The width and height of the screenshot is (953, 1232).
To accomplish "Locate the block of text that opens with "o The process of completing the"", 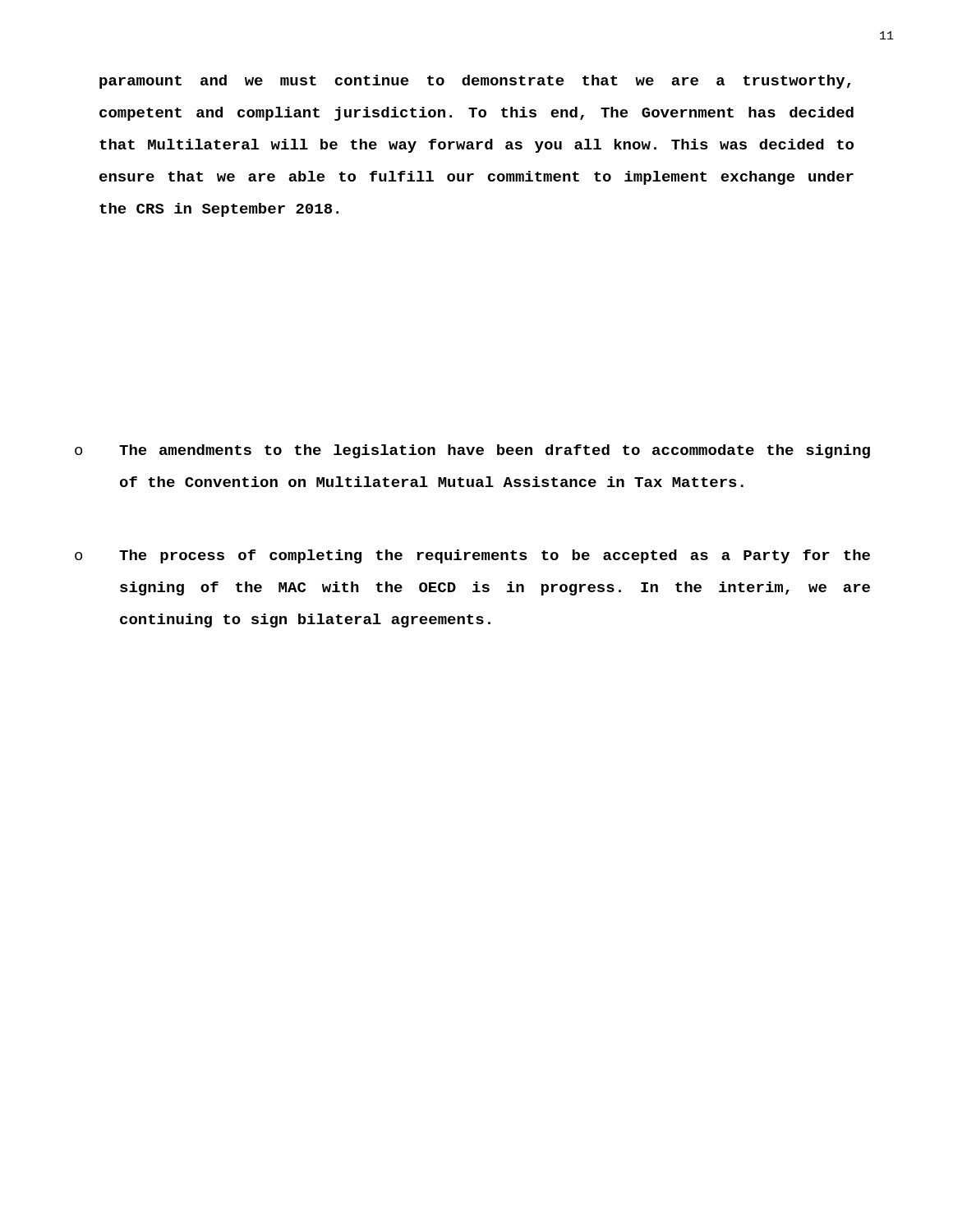I will 468,588.
